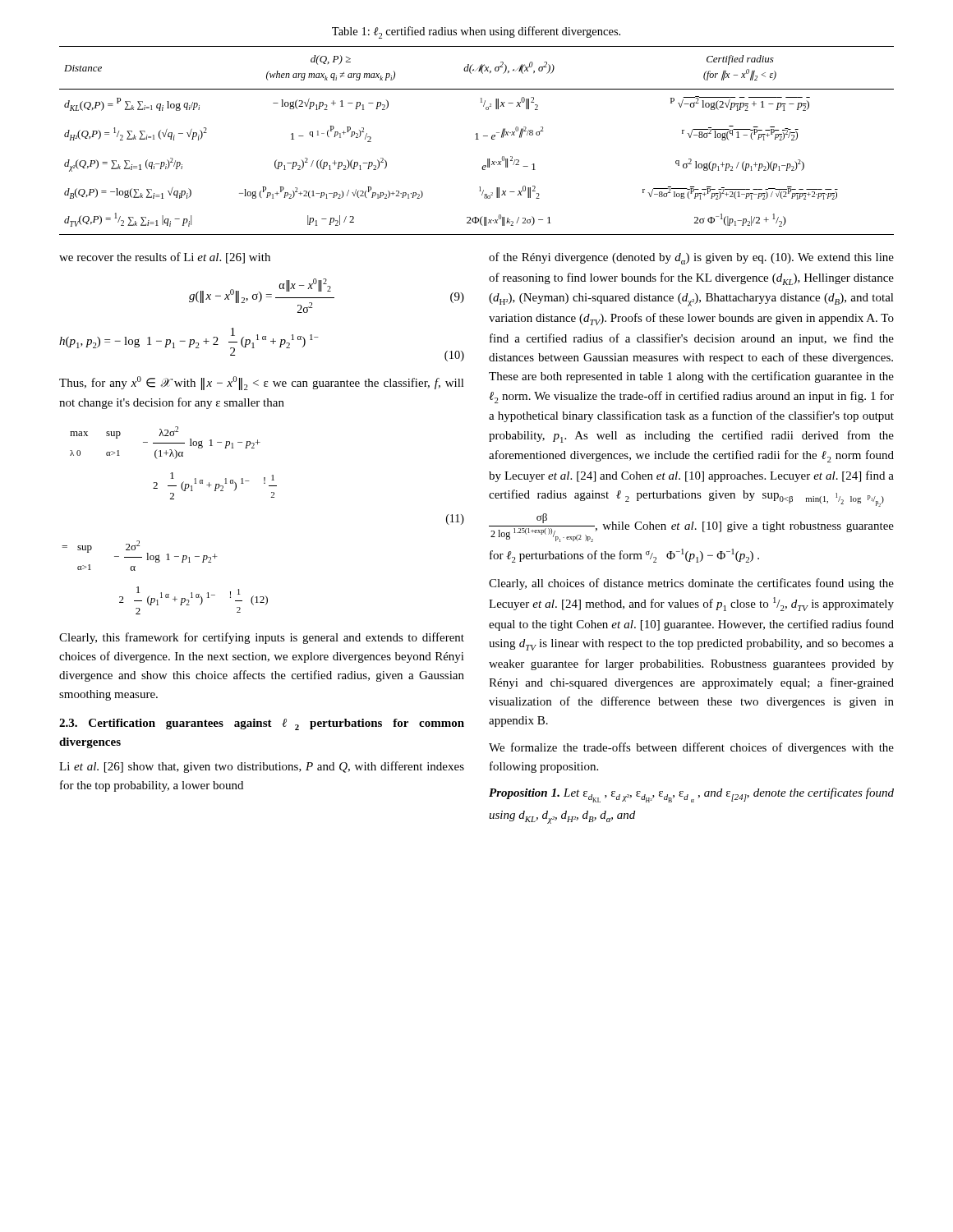This screenshot has width=953, height=1232.
Task: Where is the passage that starts "Li et al. [26] show that, given"?
Action: click(262, 776)
